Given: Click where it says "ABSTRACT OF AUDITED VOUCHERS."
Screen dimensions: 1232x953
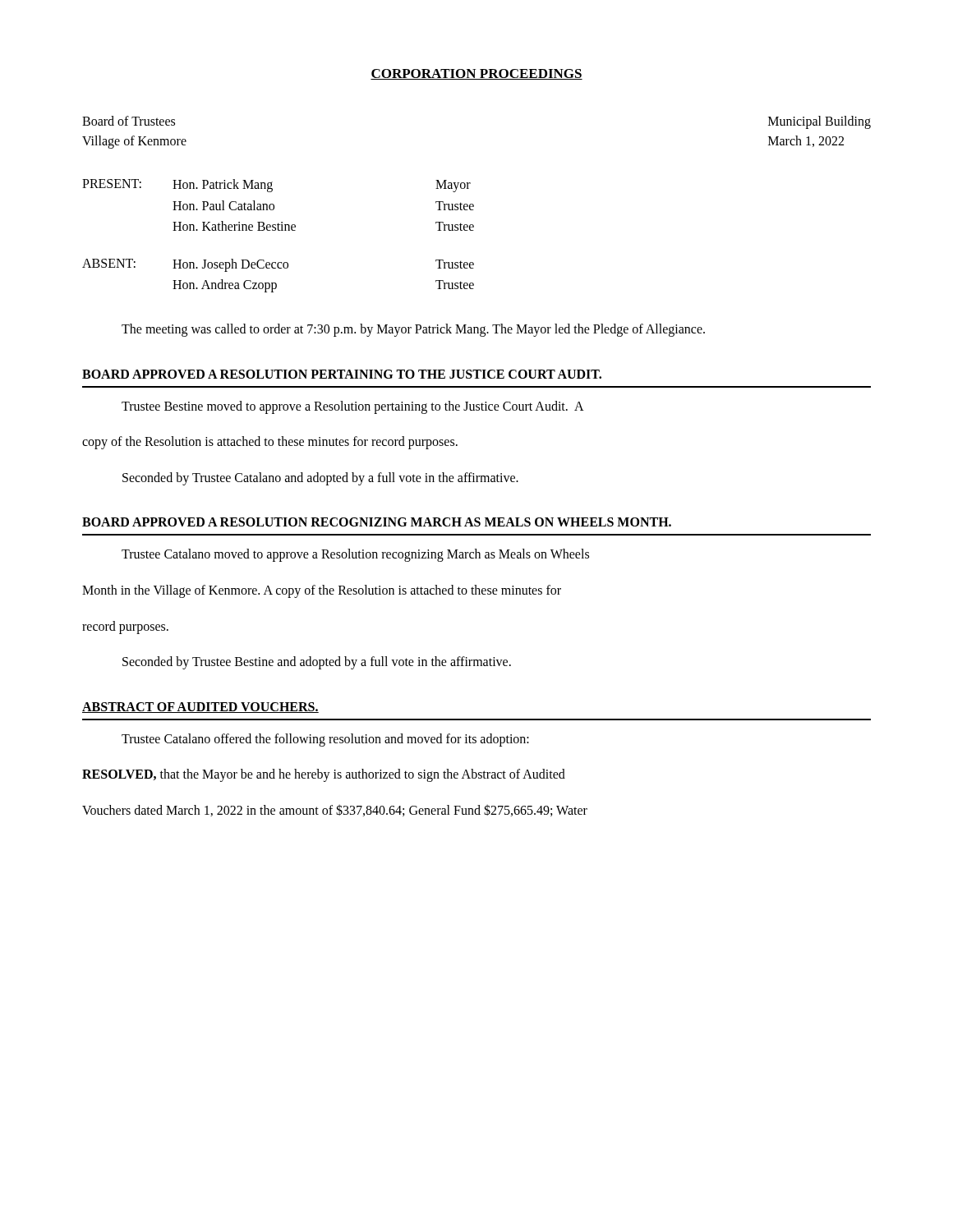Looking at the screenshot, I should 200,706.
